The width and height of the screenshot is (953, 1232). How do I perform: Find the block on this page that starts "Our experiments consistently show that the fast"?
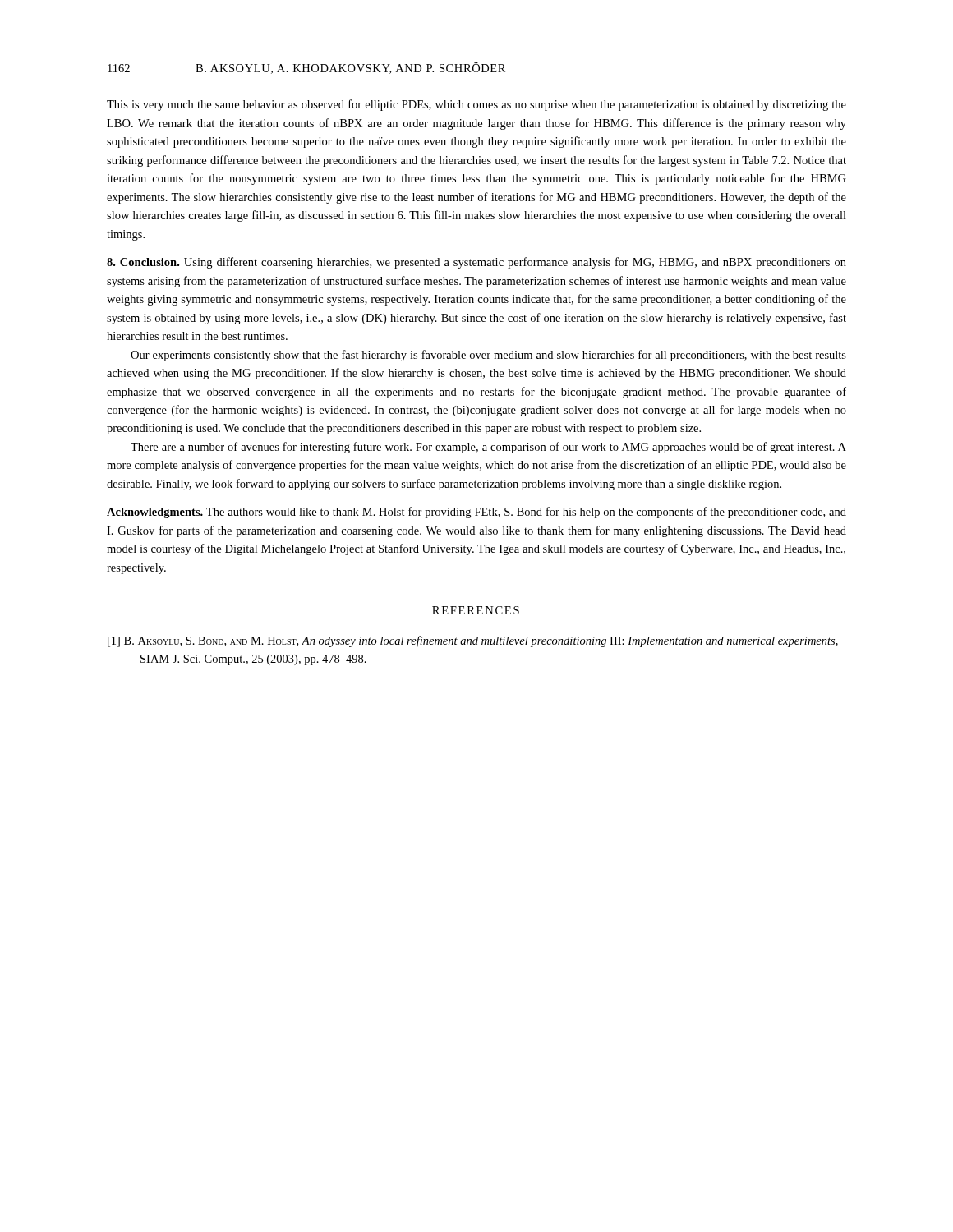(x=476, y=392)
